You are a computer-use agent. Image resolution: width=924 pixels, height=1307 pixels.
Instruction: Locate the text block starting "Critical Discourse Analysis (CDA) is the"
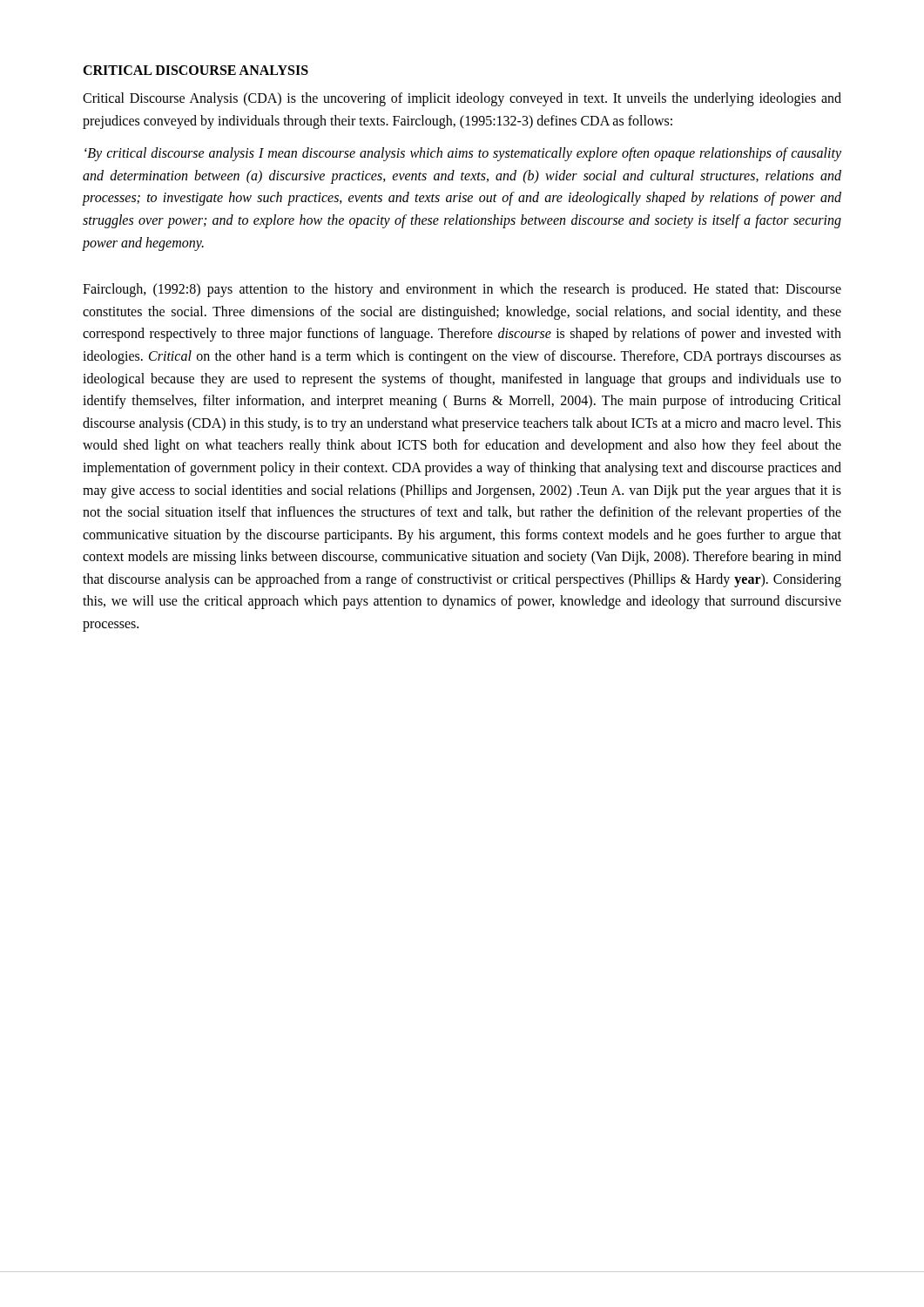coord(462,109)
